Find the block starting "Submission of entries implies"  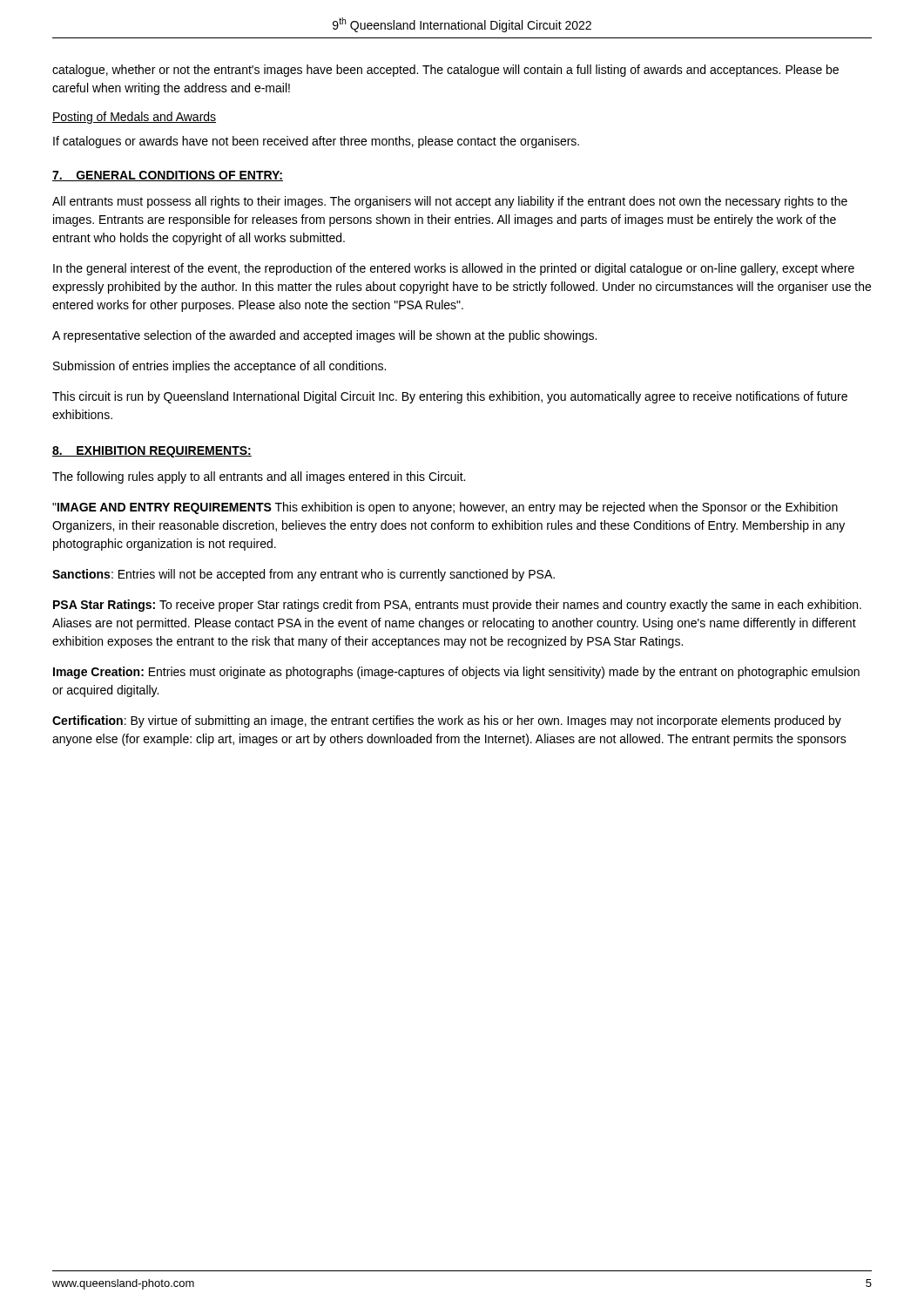(x=220, y=366)
